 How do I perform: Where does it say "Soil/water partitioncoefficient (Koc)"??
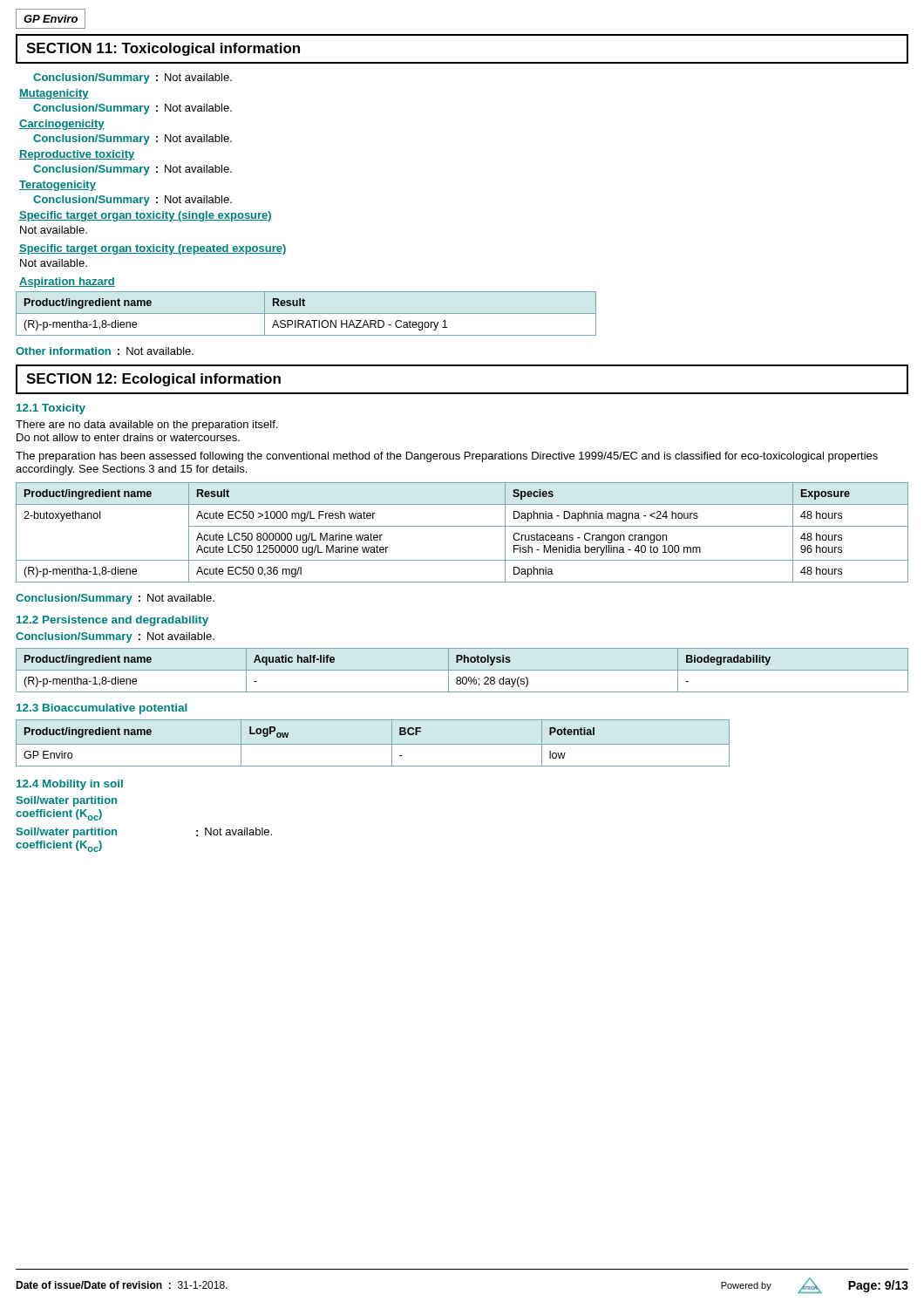67,807
